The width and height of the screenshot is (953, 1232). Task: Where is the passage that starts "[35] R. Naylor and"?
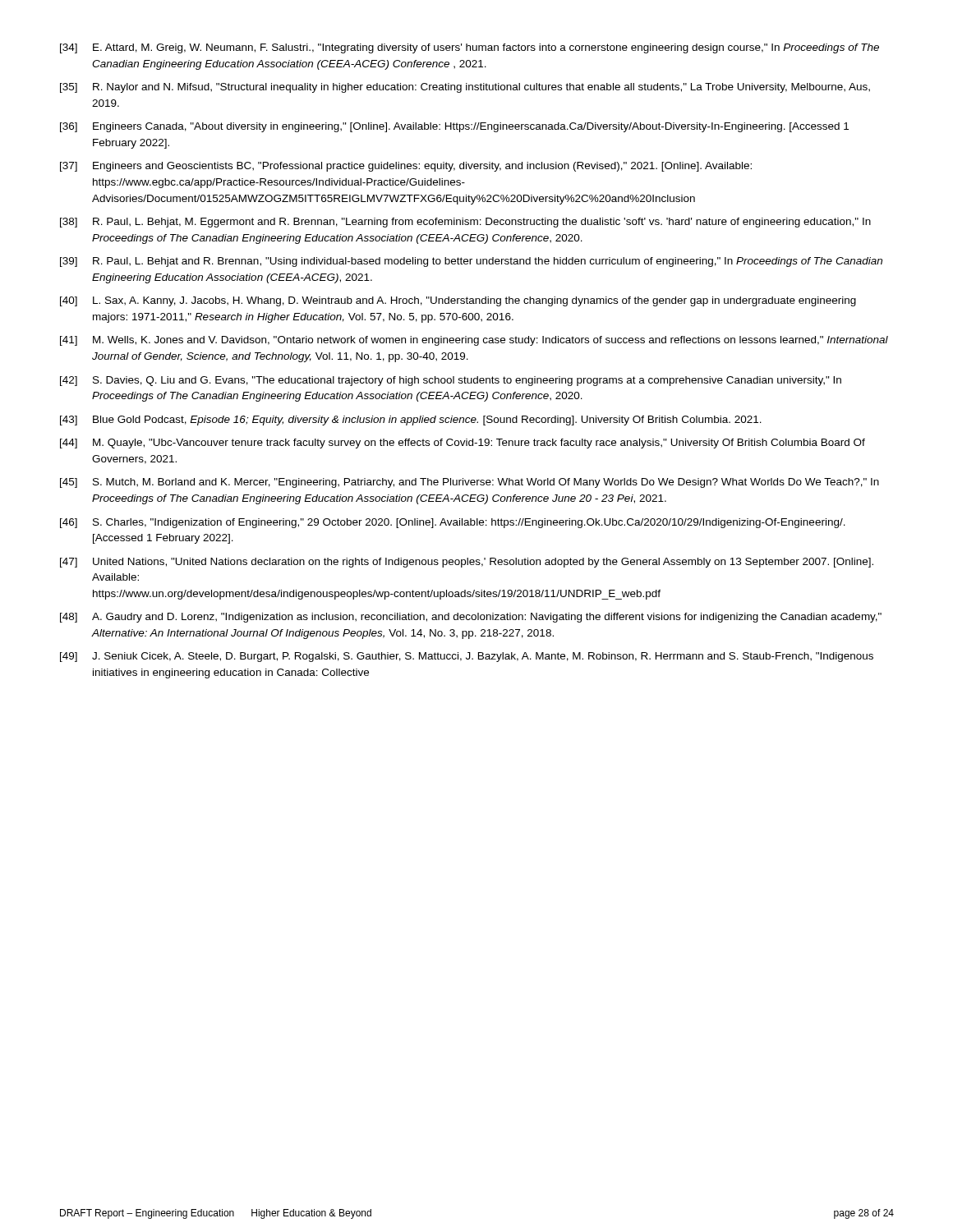[x=476, y=95]
